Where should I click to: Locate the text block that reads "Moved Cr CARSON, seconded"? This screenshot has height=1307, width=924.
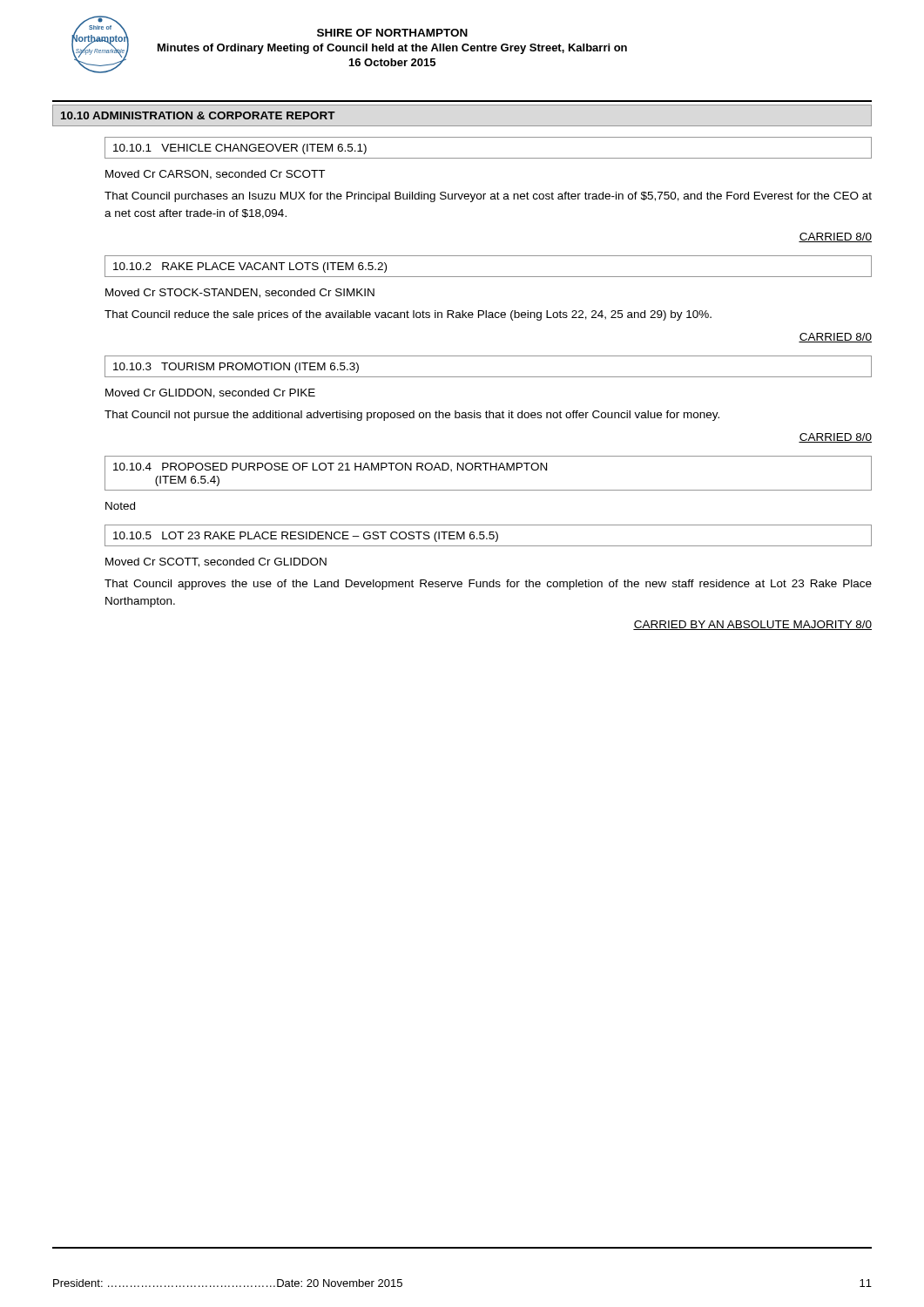(215, 174)
